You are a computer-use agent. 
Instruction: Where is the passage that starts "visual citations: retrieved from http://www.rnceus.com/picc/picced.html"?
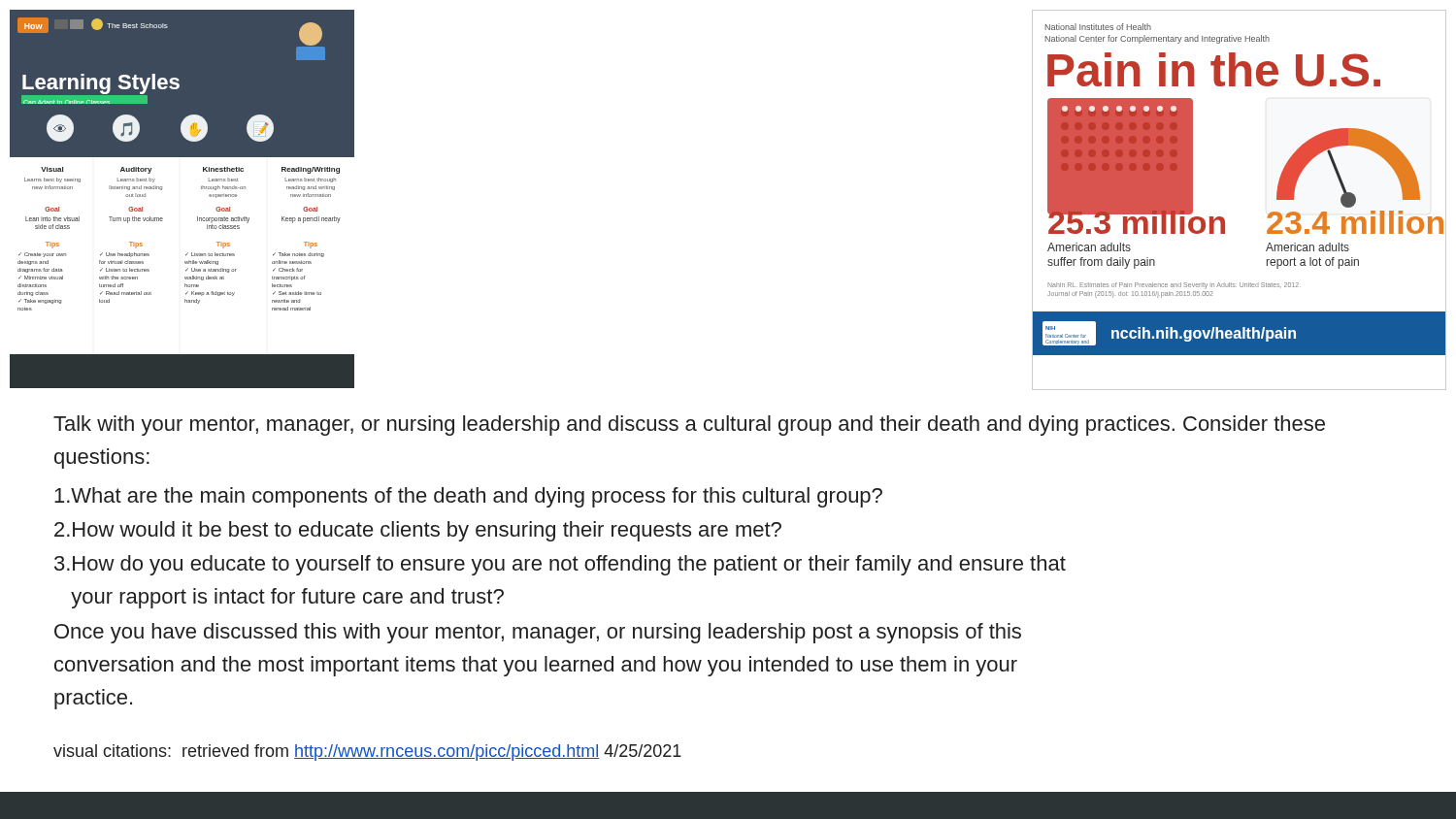368,751
